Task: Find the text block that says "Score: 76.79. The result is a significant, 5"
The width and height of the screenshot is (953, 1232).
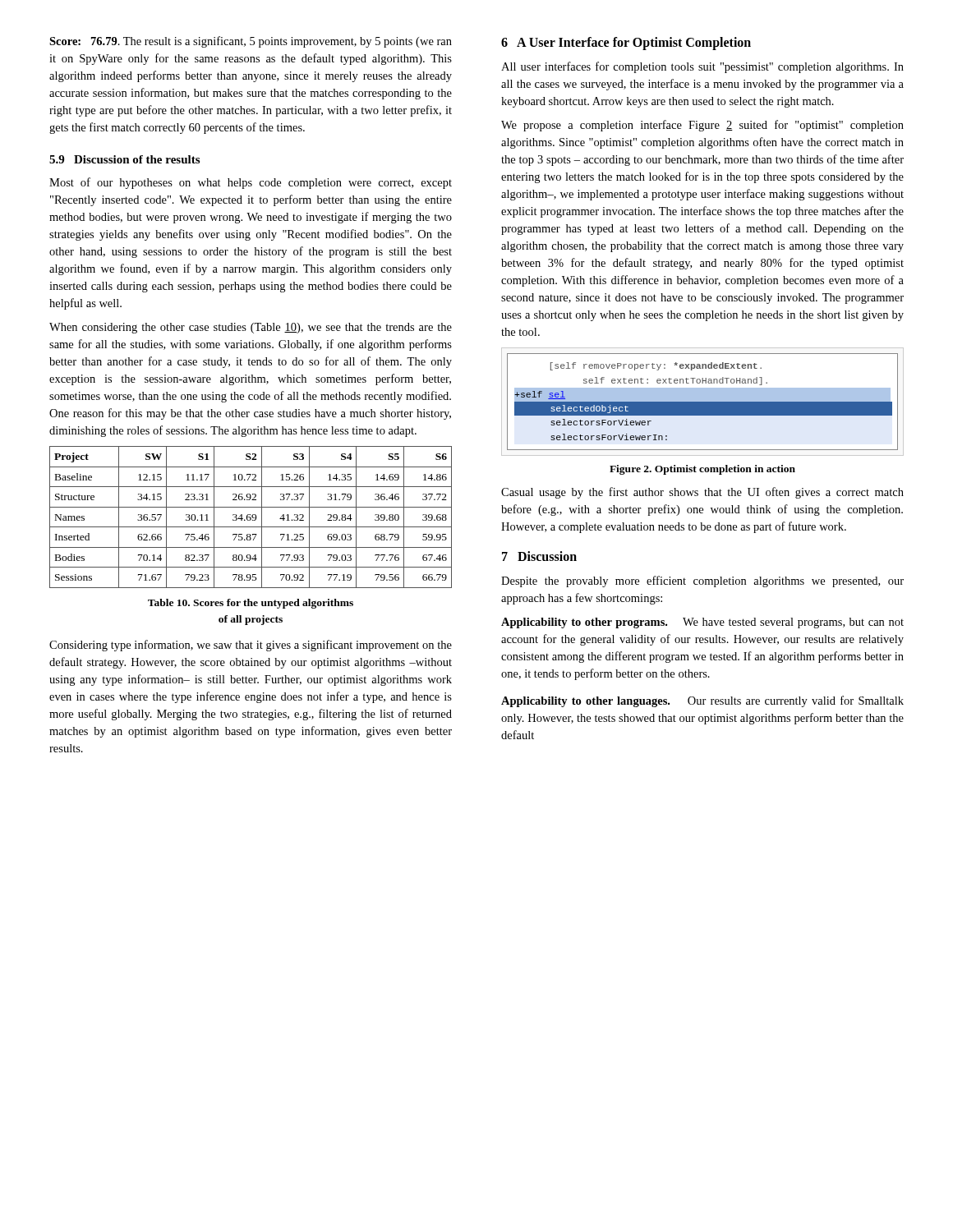Action: (251, 85)
